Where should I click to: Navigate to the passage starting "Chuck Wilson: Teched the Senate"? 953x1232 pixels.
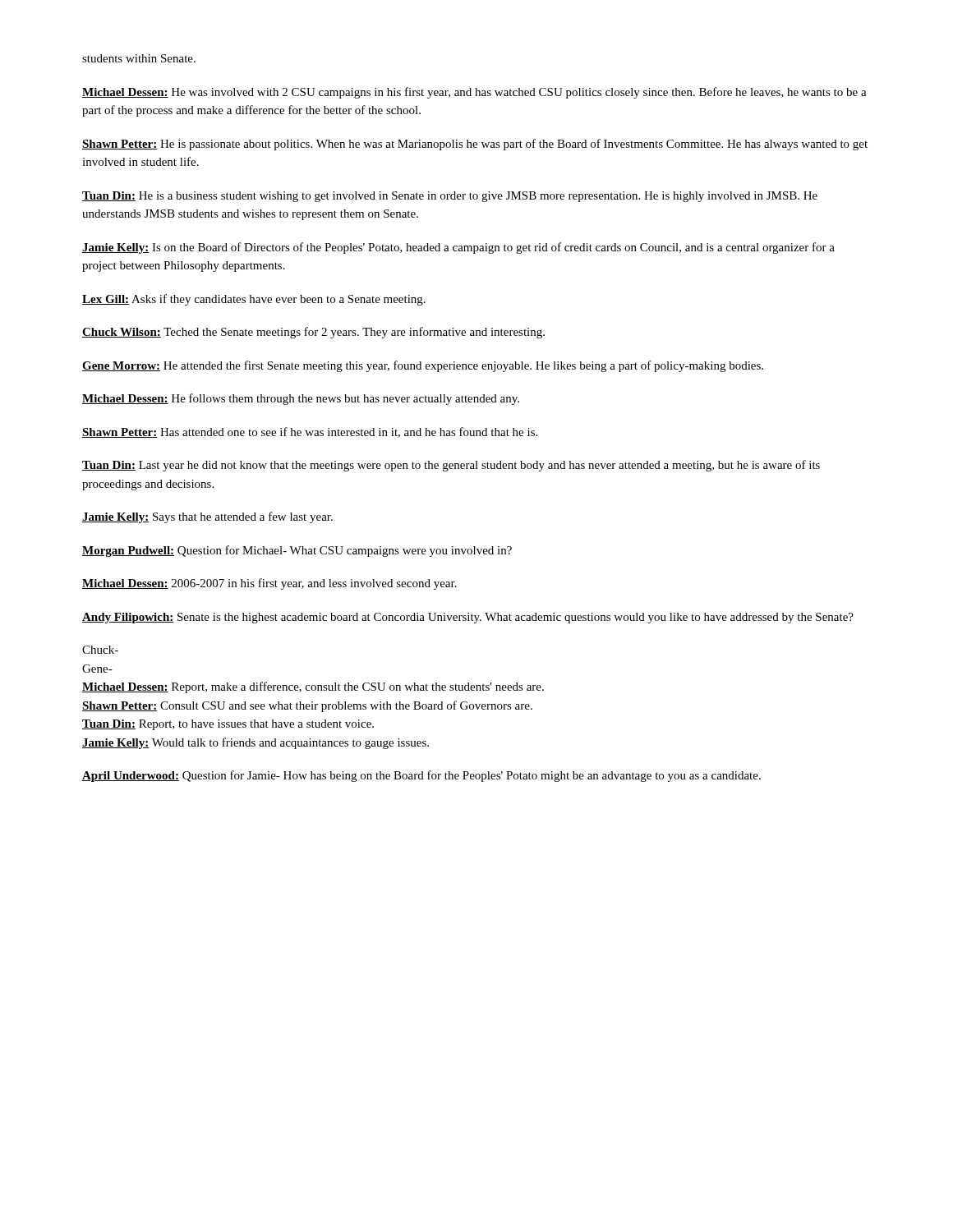[476, 332]
